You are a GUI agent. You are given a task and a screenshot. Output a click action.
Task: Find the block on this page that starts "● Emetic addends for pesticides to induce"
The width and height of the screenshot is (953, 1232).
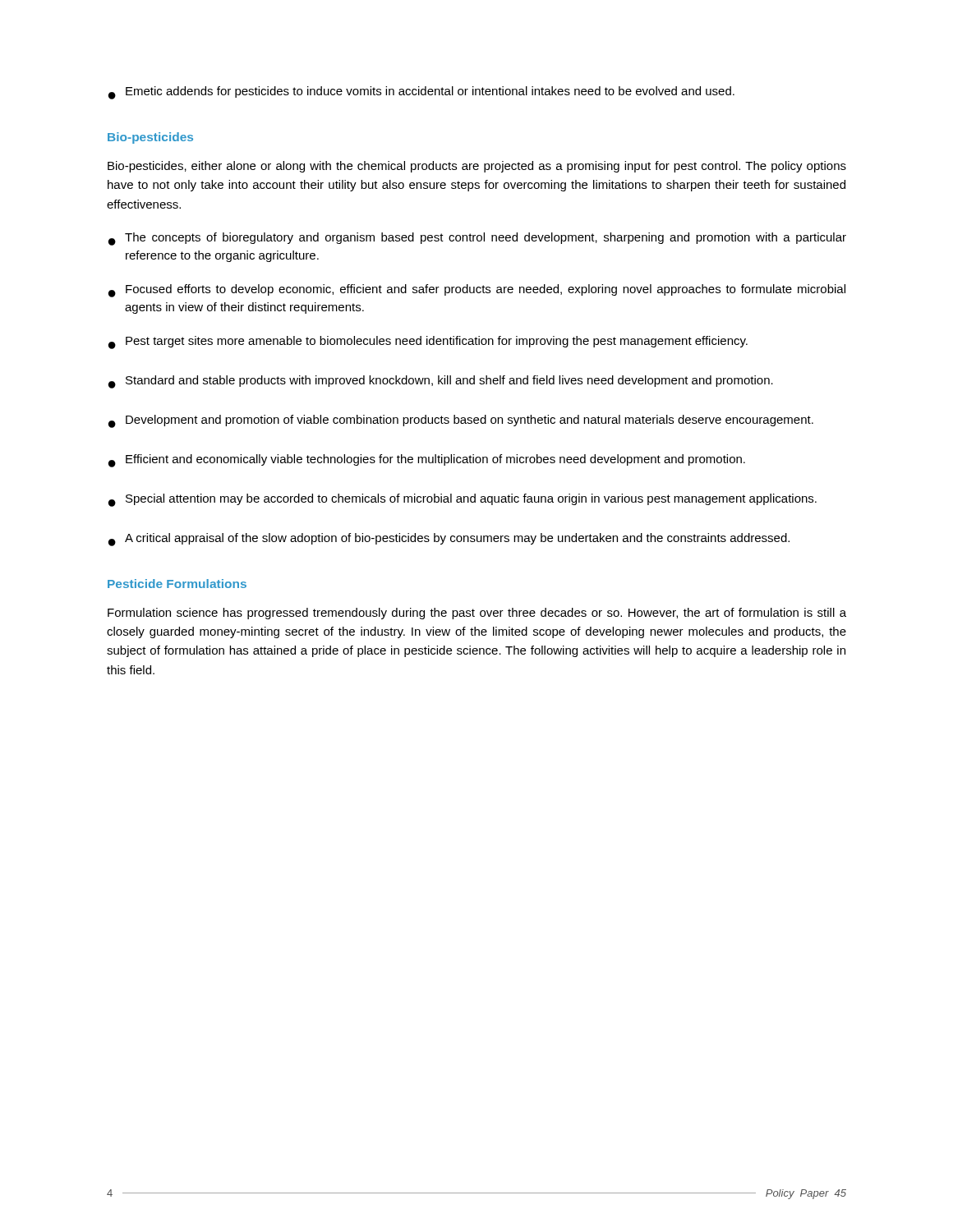tap(476, 94)
